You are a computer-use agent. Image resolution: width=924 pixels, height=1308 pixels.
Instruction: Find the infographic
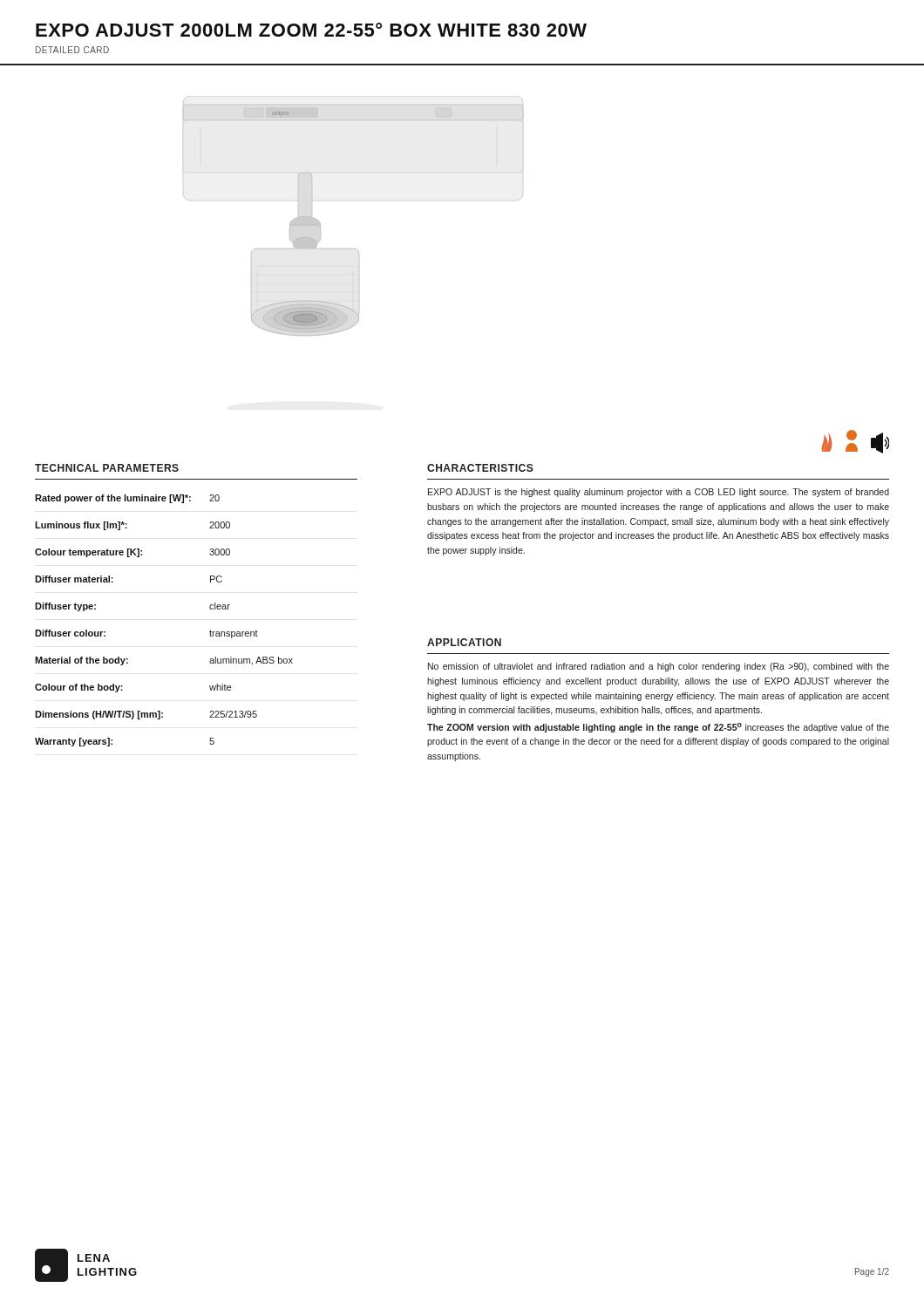[852, 443]
